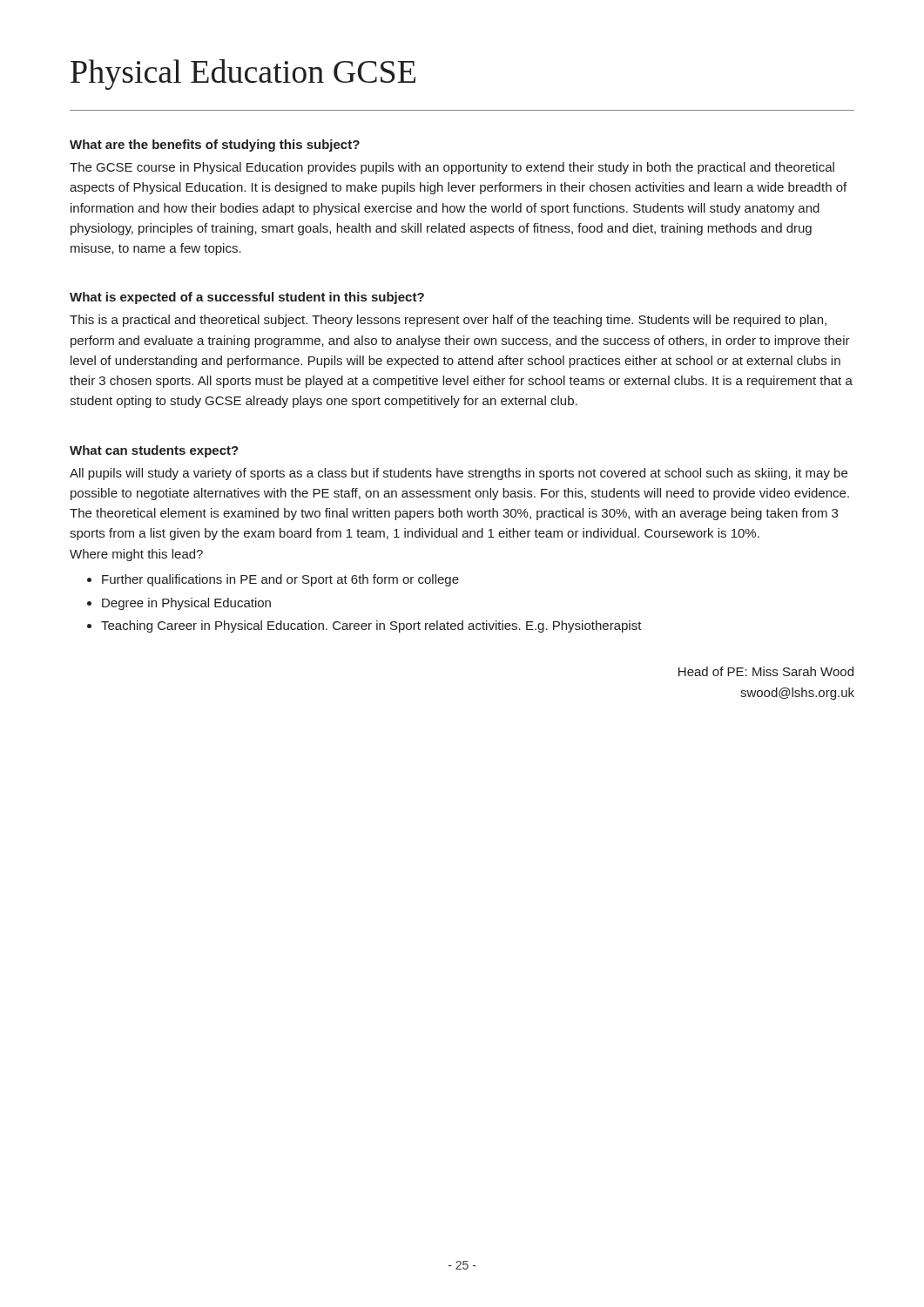
Task: Navigate to the text starting "This is a practical and theoretical"
Action: (462, 360)
